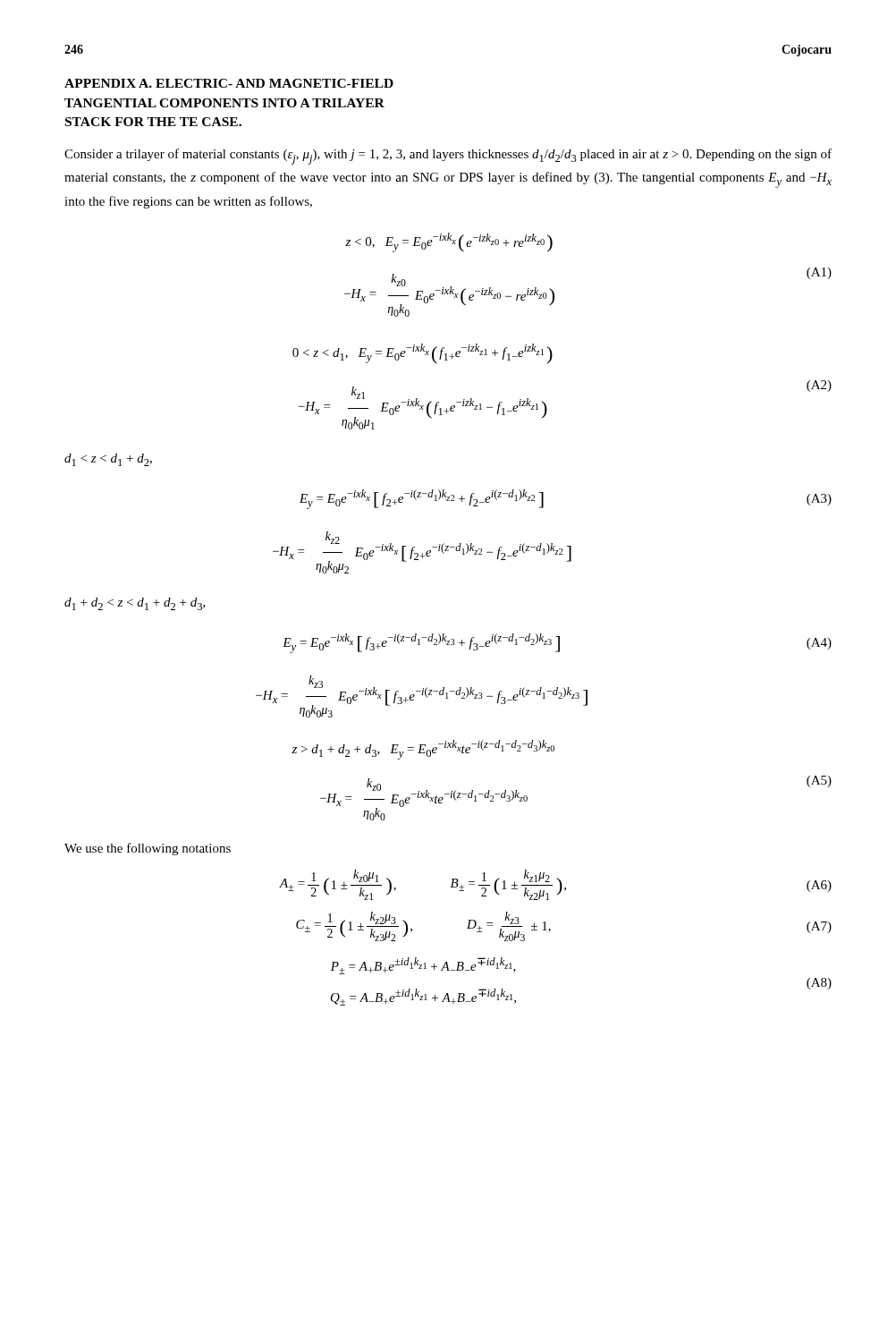Find the formula that reads "P± = A+B+e±id1kz1 + A−B−e∓id1kz1,"
The width and height of the screenshot is (896, 1342).
tap(448, 982)
